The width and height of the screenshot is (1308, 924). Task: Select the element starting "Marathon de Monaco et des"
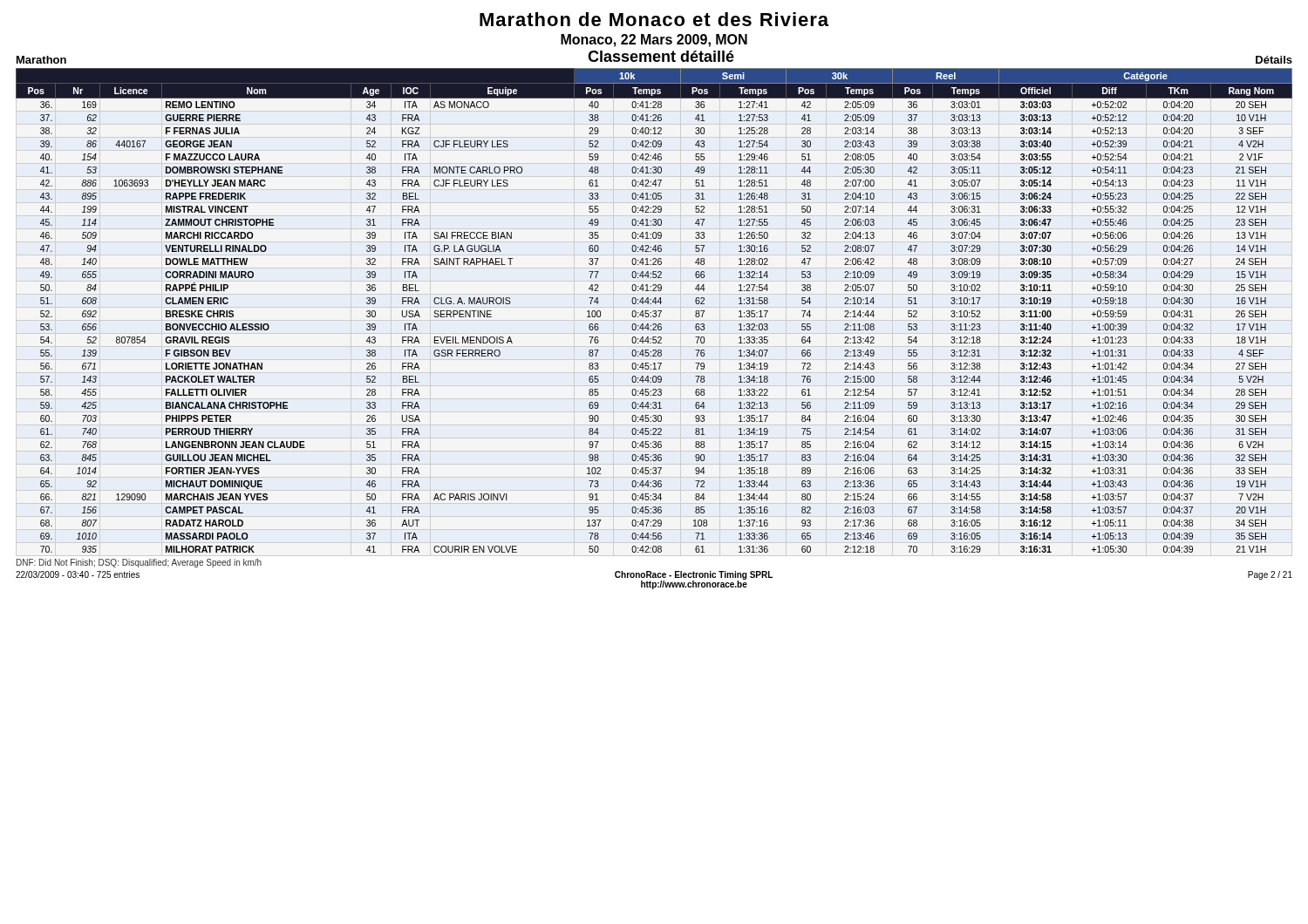point(654,20)
